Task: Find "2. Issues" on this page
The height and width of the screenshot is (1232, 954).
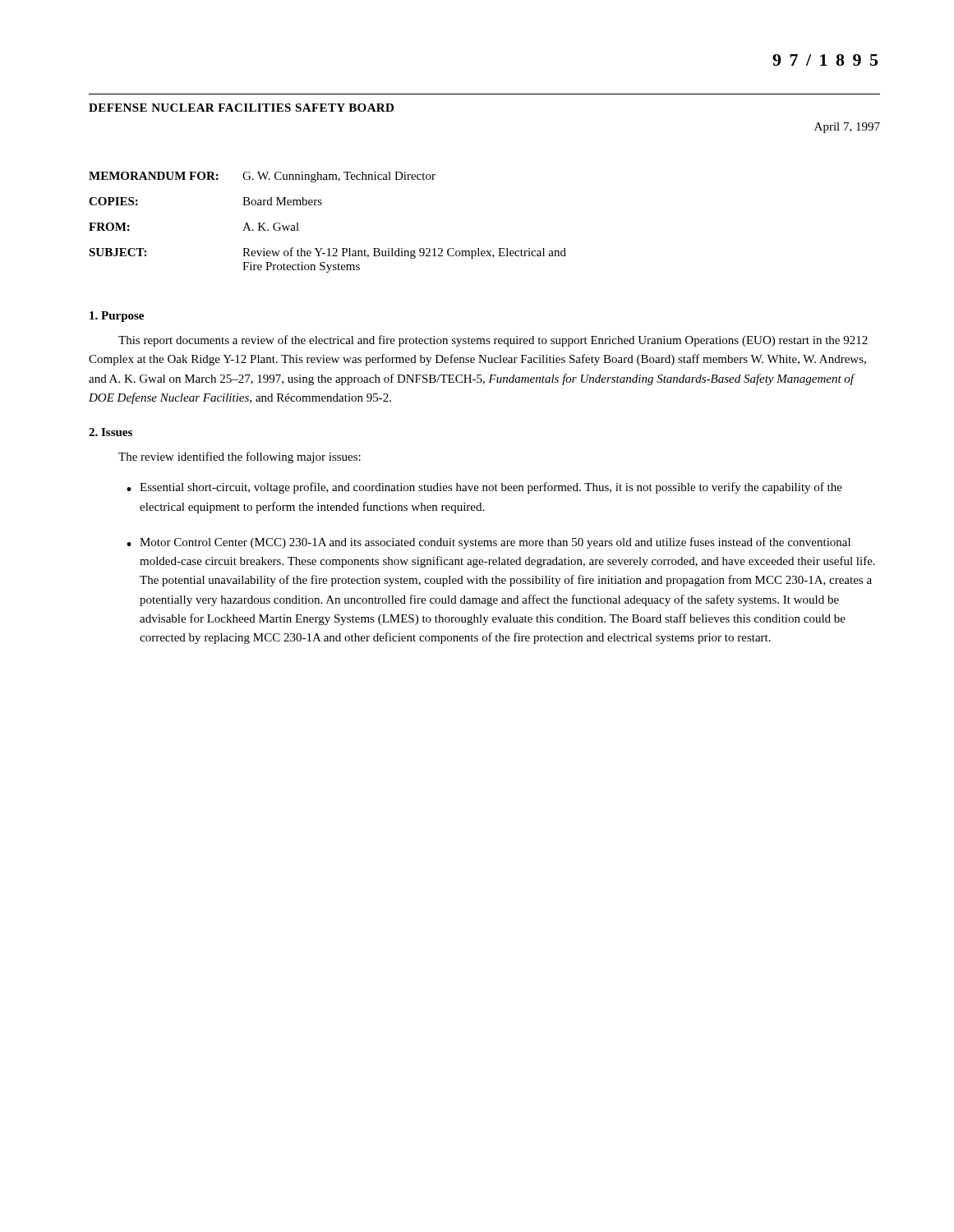Action: [x=111, y=432]
